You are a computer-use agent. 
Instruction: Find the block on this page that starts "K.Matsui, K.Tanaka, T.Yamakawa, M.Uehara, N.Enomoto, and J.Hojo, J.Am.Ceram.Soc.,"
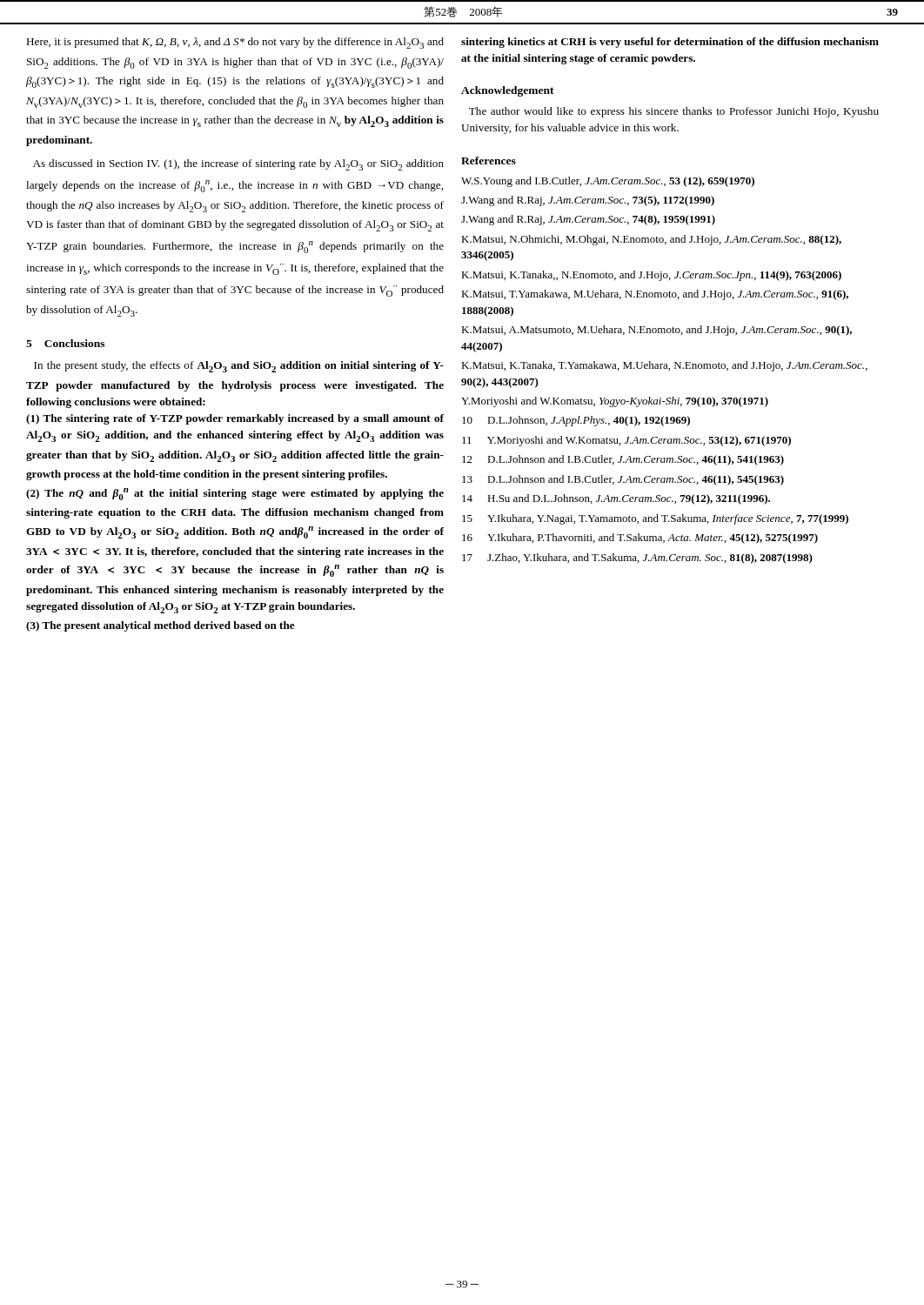pos(670,374)
